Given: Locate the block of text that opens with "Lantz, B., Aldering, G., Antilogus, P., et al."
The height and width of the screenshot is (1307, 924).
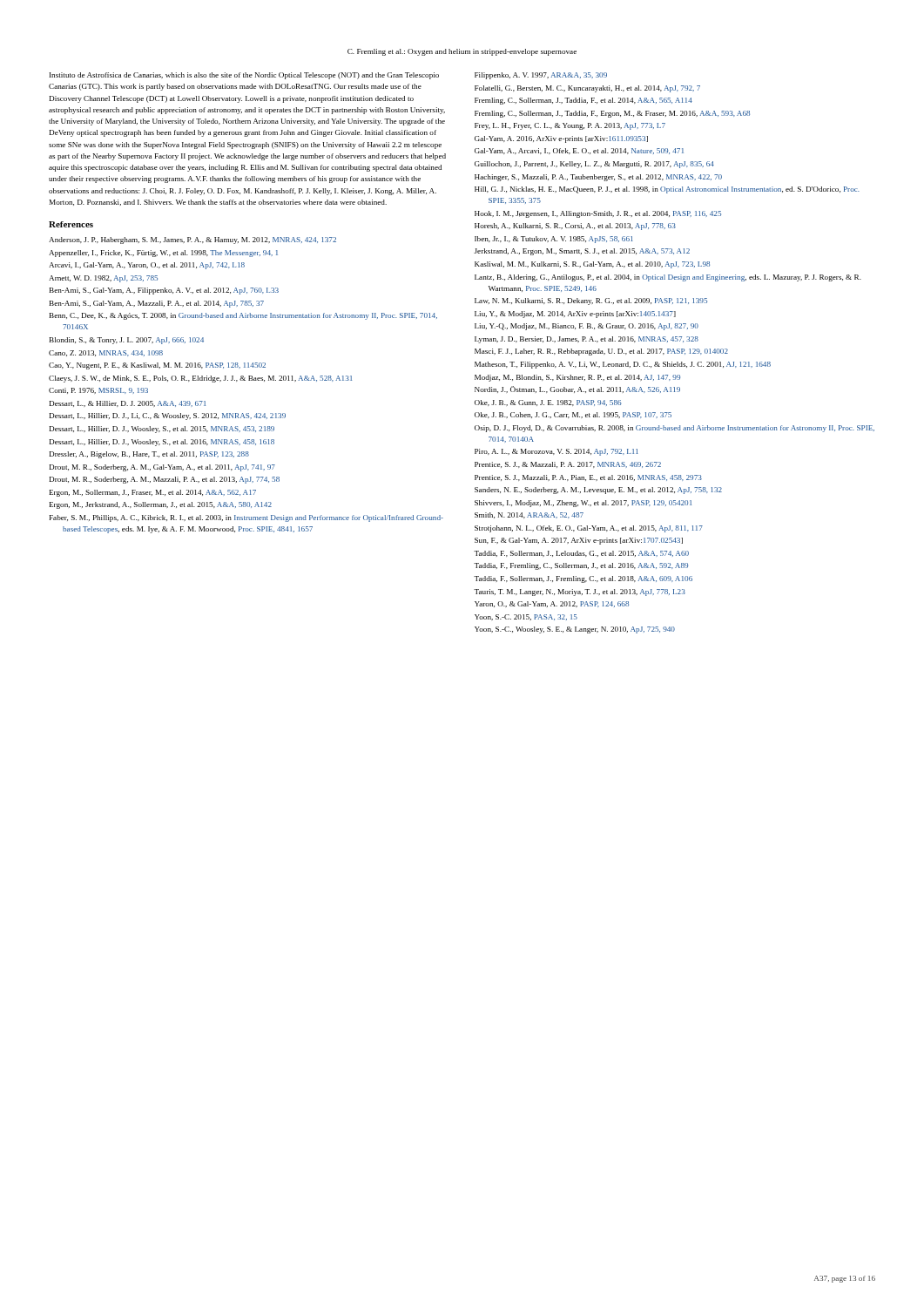Looking at the screenshot, I should coord(668,282).
